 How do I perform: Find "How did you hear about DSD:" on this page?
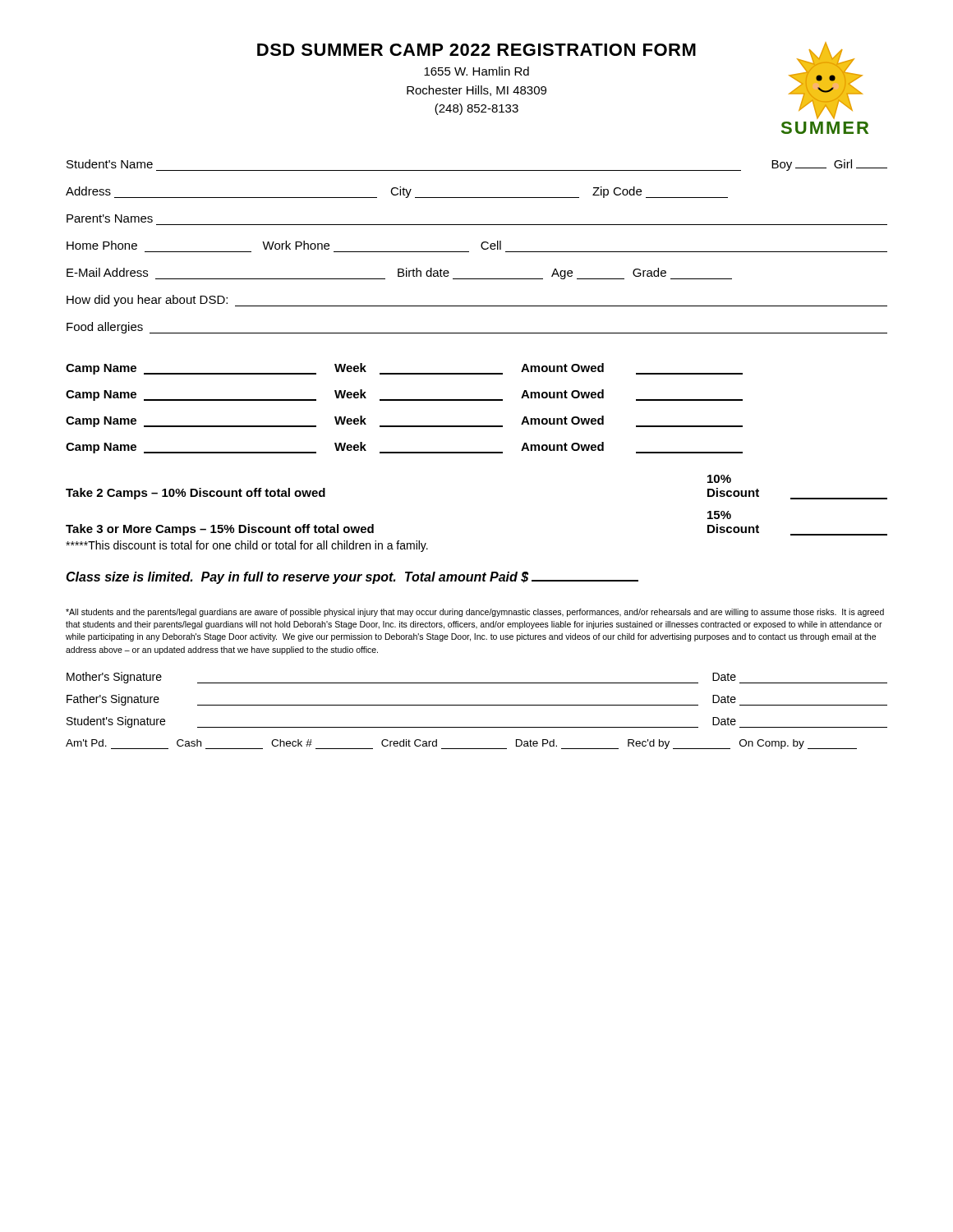pos(476,299)
